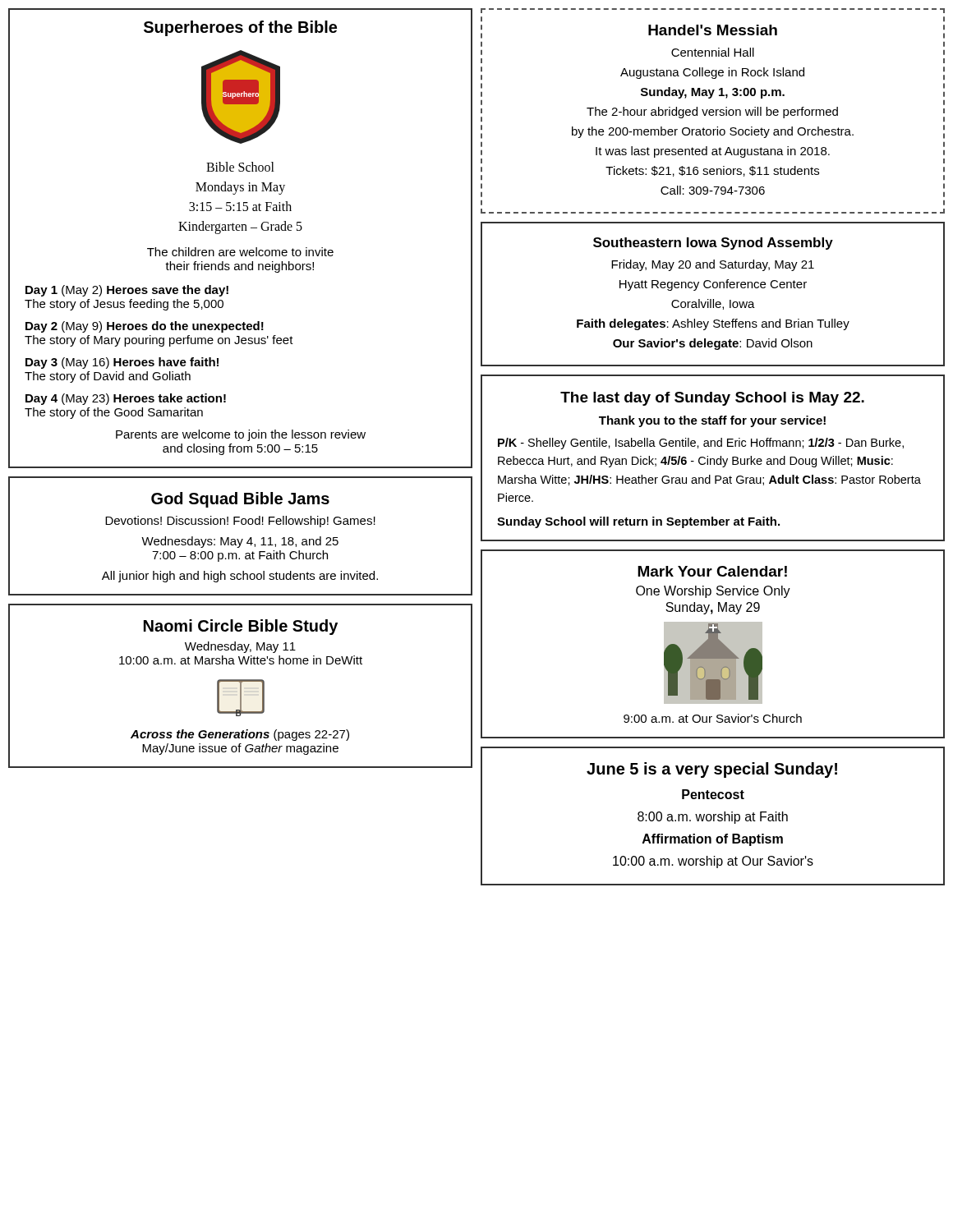Navigate to the text block starting "Superheroes of the Bible Superhero Bible"
The height and width of the screenshot is (1232, 953).
(x=240, y=237)
